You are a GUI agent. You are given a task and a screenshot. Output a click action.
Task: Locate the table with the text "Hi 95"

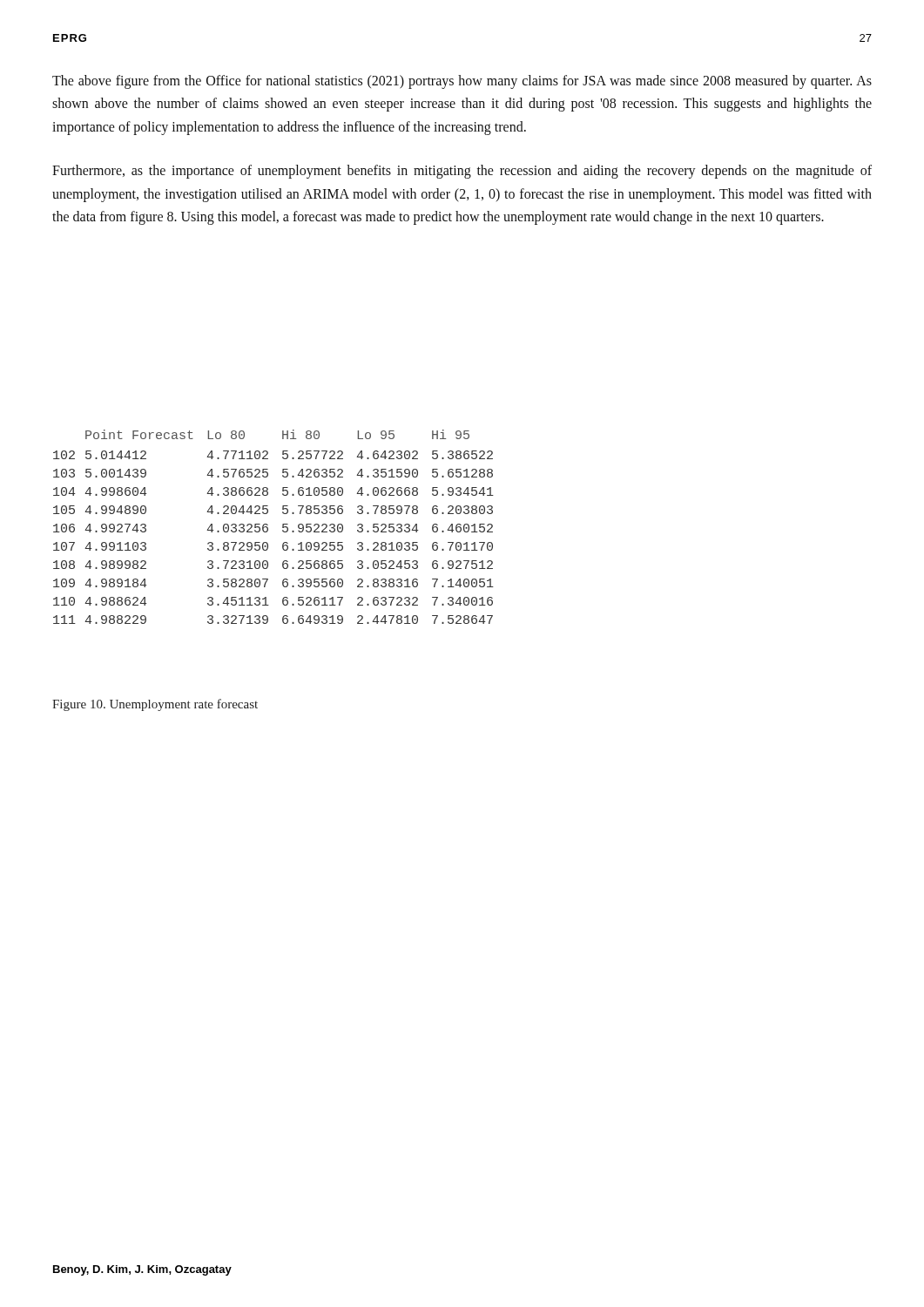pos(462,528)
